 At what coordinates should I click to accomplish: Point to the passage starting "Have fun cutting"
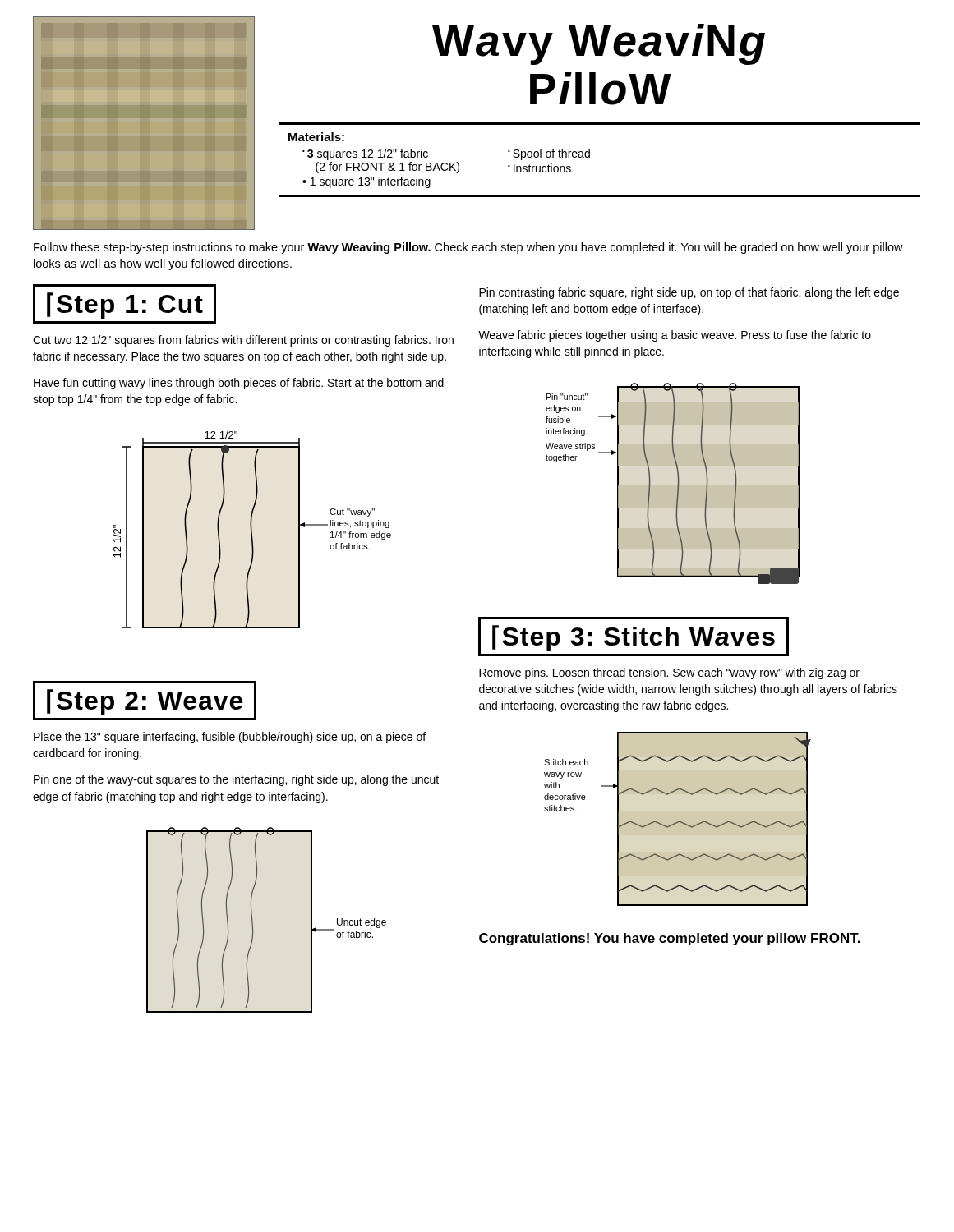click(x=238, y=391)
